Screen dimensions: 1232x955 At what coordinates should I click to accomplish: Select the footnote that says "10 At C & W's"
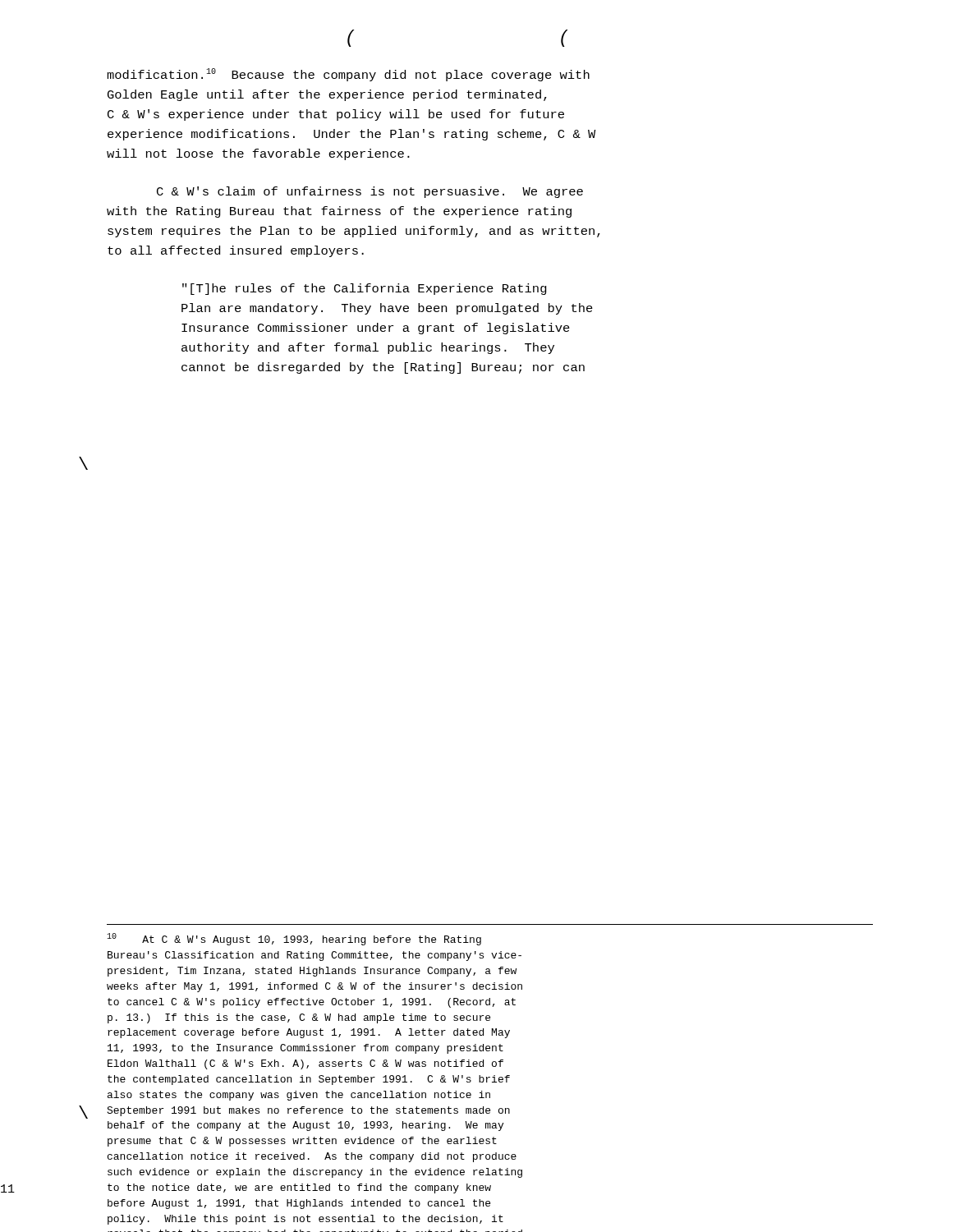click(x=490, y=1082)
